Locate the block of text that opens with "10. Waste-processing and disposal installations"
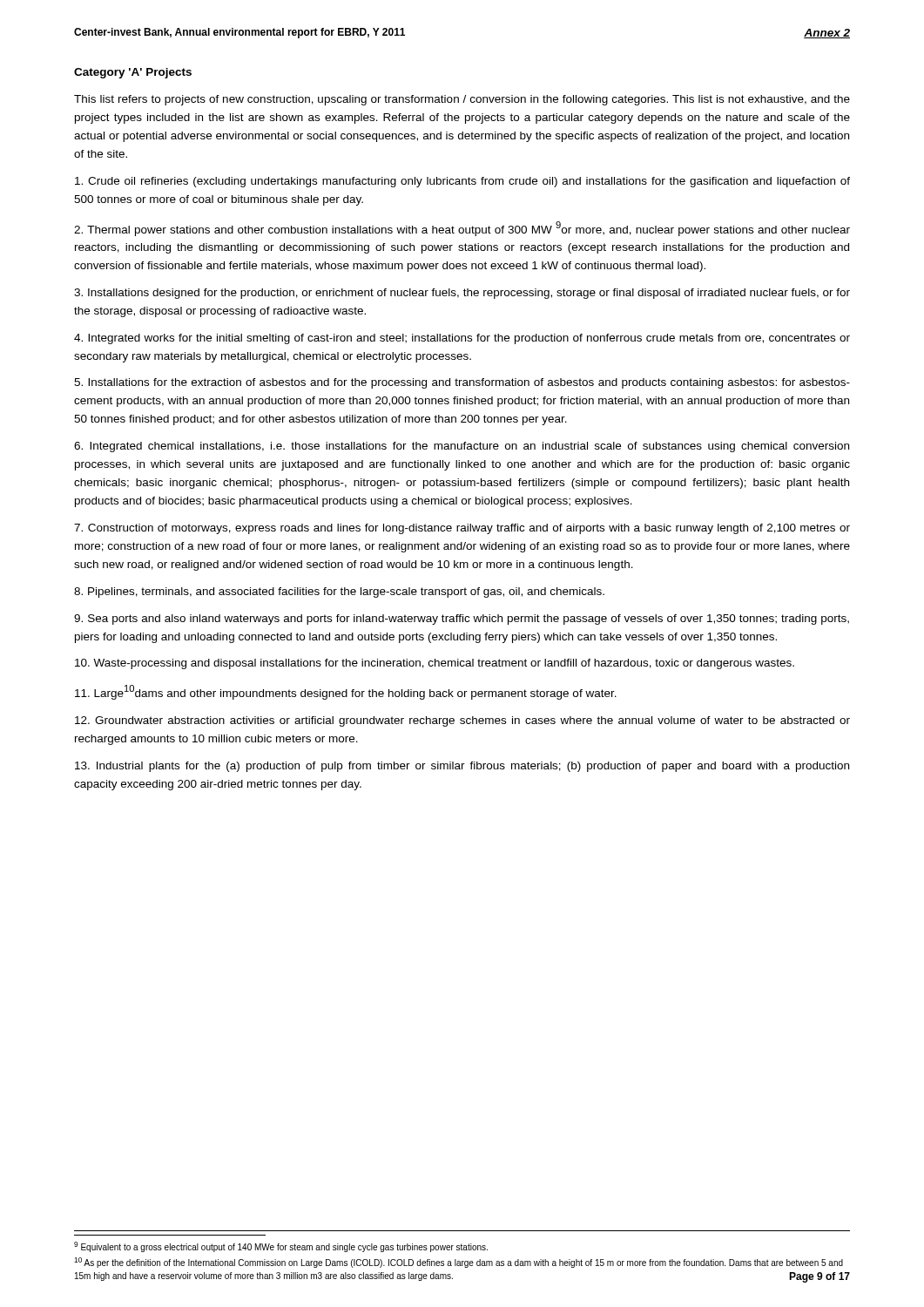 click(435, 663)
